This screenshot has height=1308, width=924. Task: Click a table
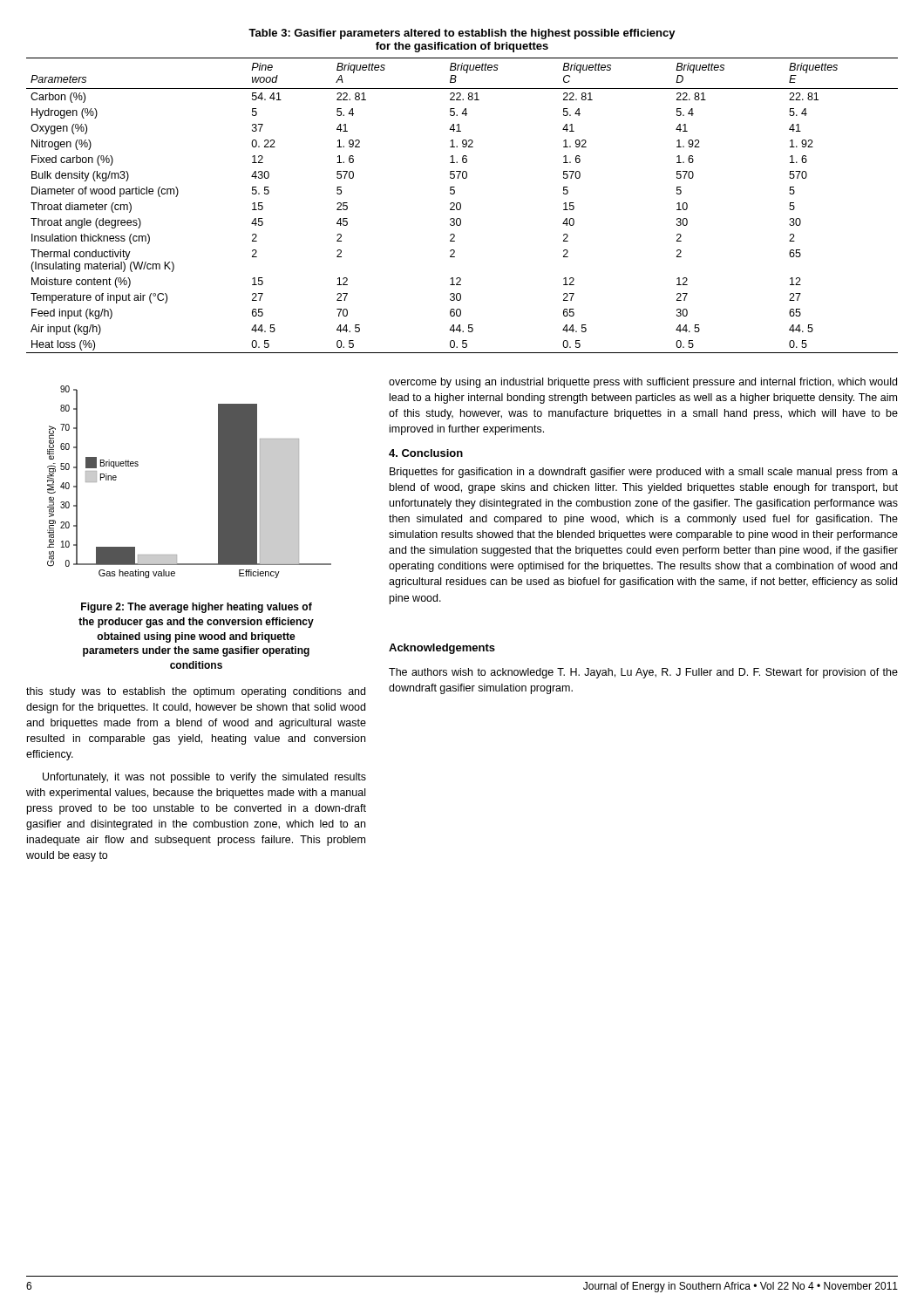[x=462, y=205]
